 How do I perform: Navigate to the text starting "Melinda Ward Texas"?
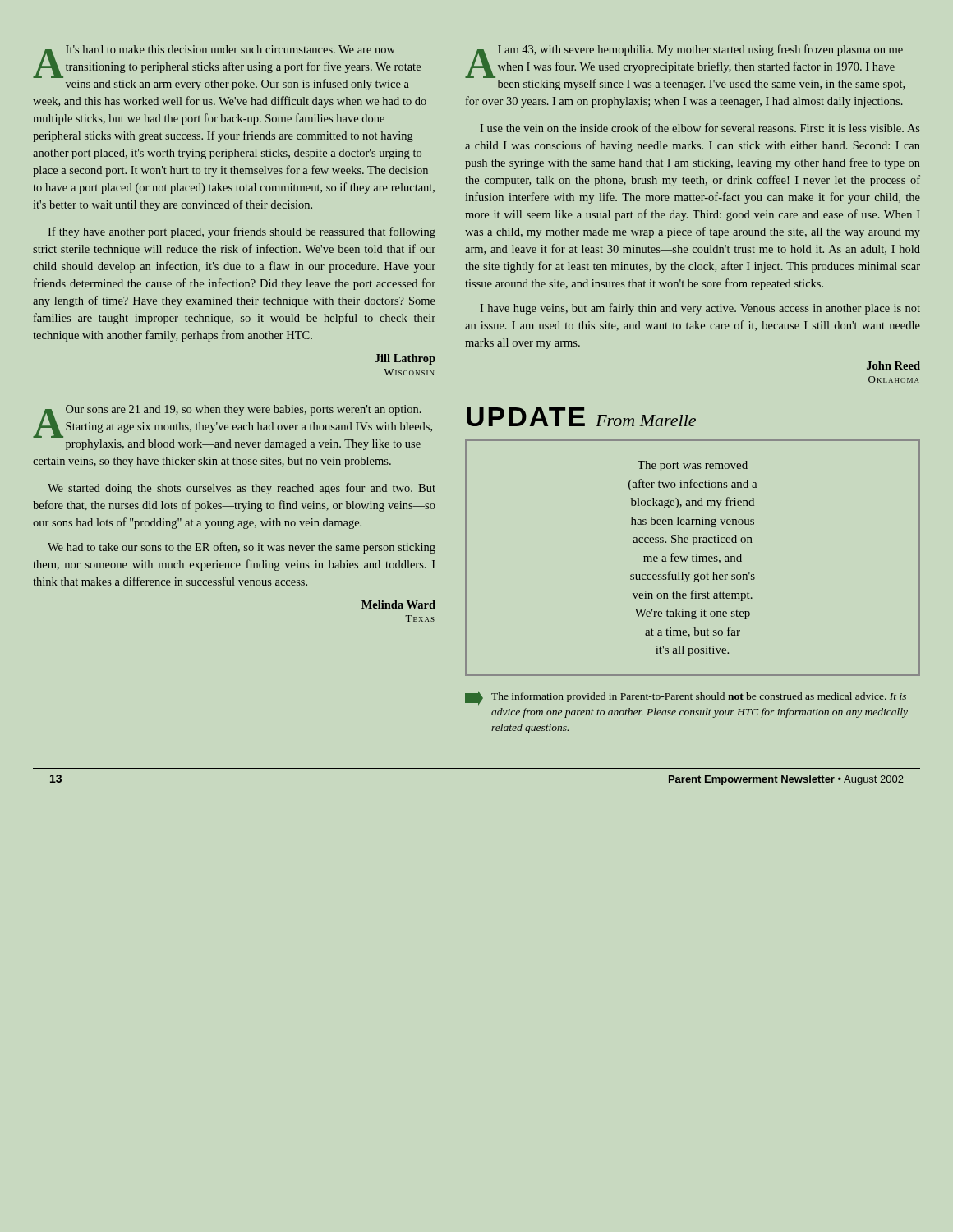(x=398, y=605)
